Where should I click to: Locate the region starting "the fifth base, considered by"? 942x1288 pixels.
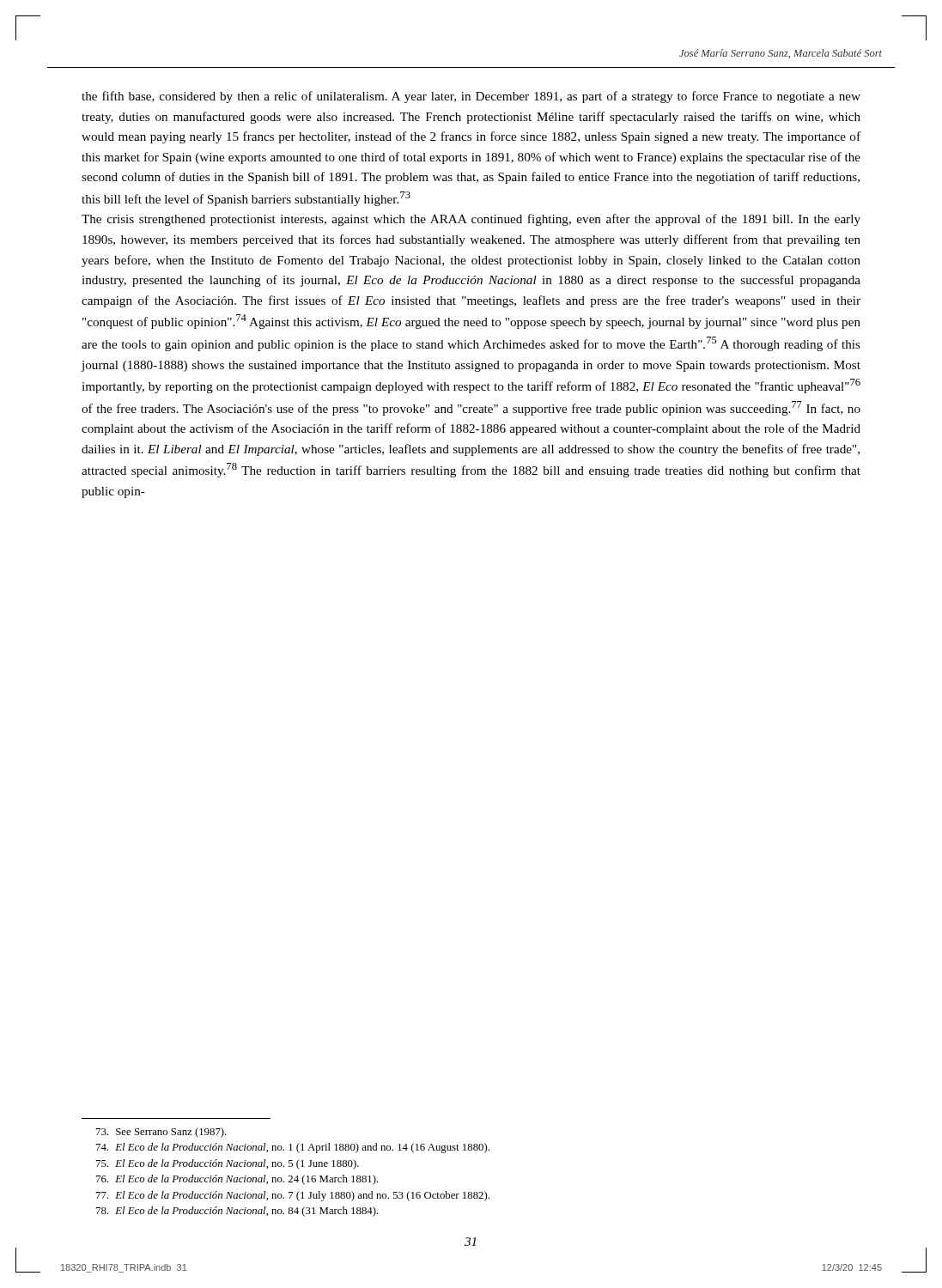[x=471, y=147]
